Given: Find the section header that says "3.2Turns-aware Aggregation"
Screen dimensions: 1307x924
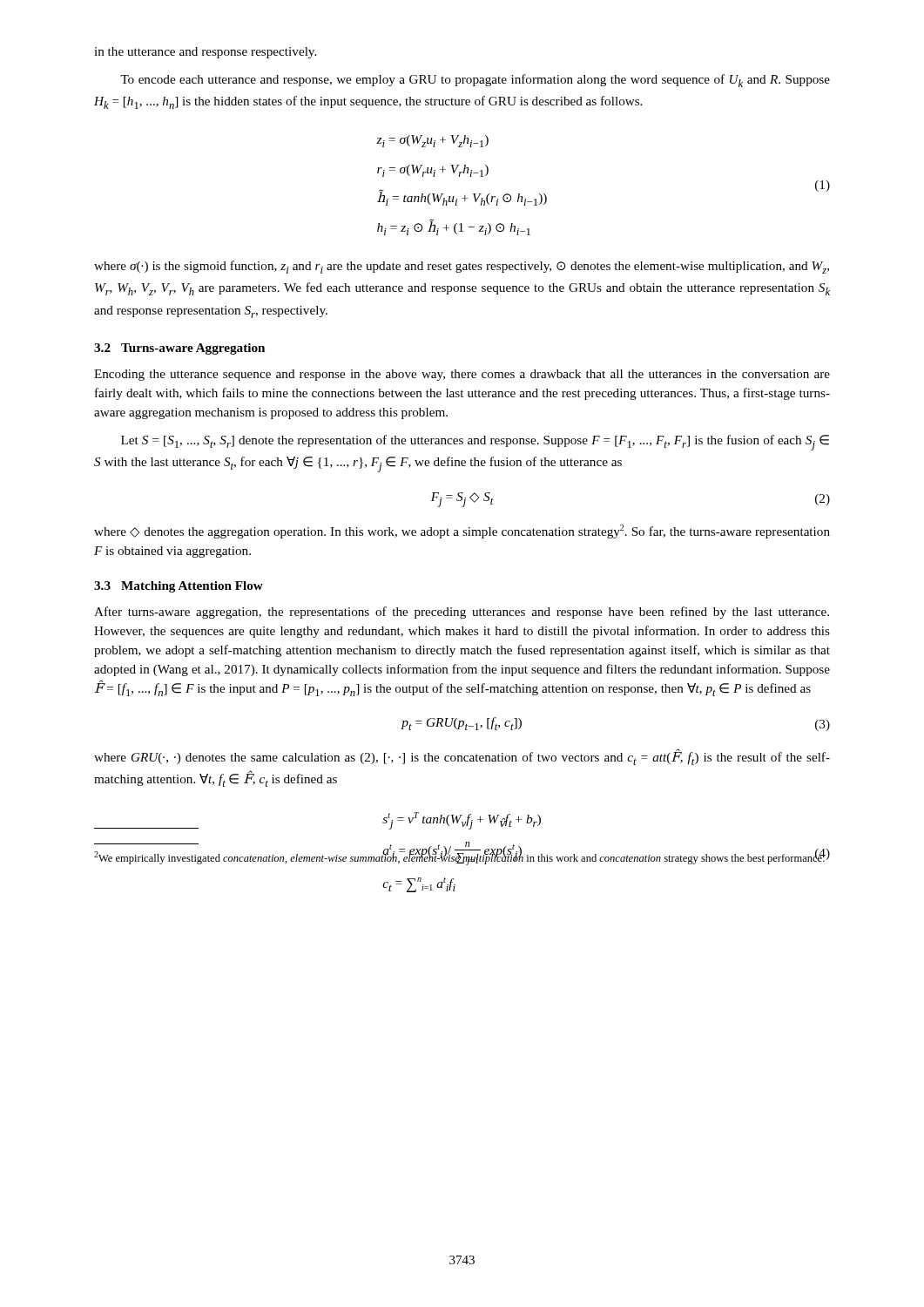Looking at the screenshot, I should click(x=180, y=348).
